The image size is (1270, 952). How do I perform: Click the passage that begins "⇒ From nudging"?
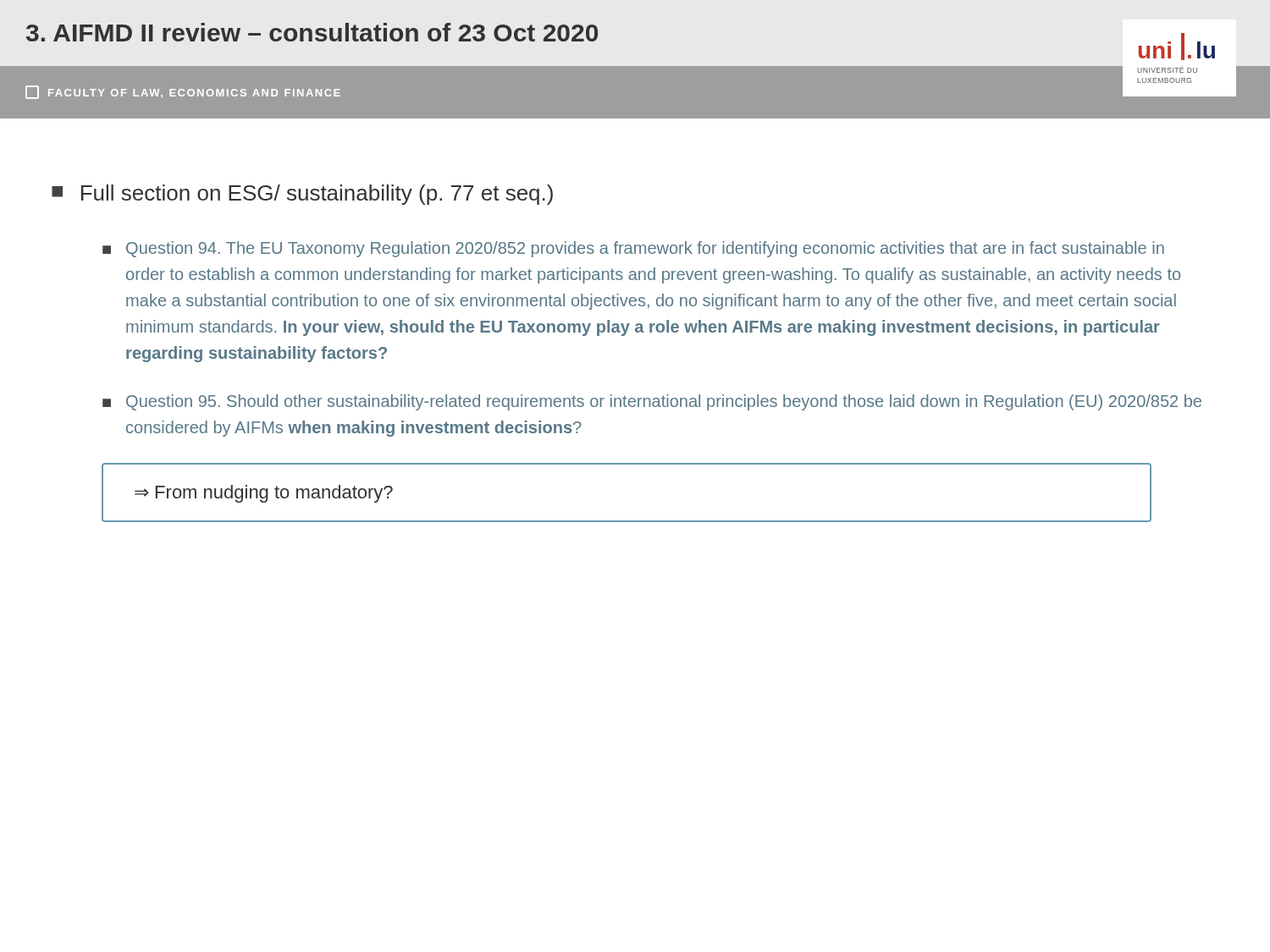tap(264, 492)
